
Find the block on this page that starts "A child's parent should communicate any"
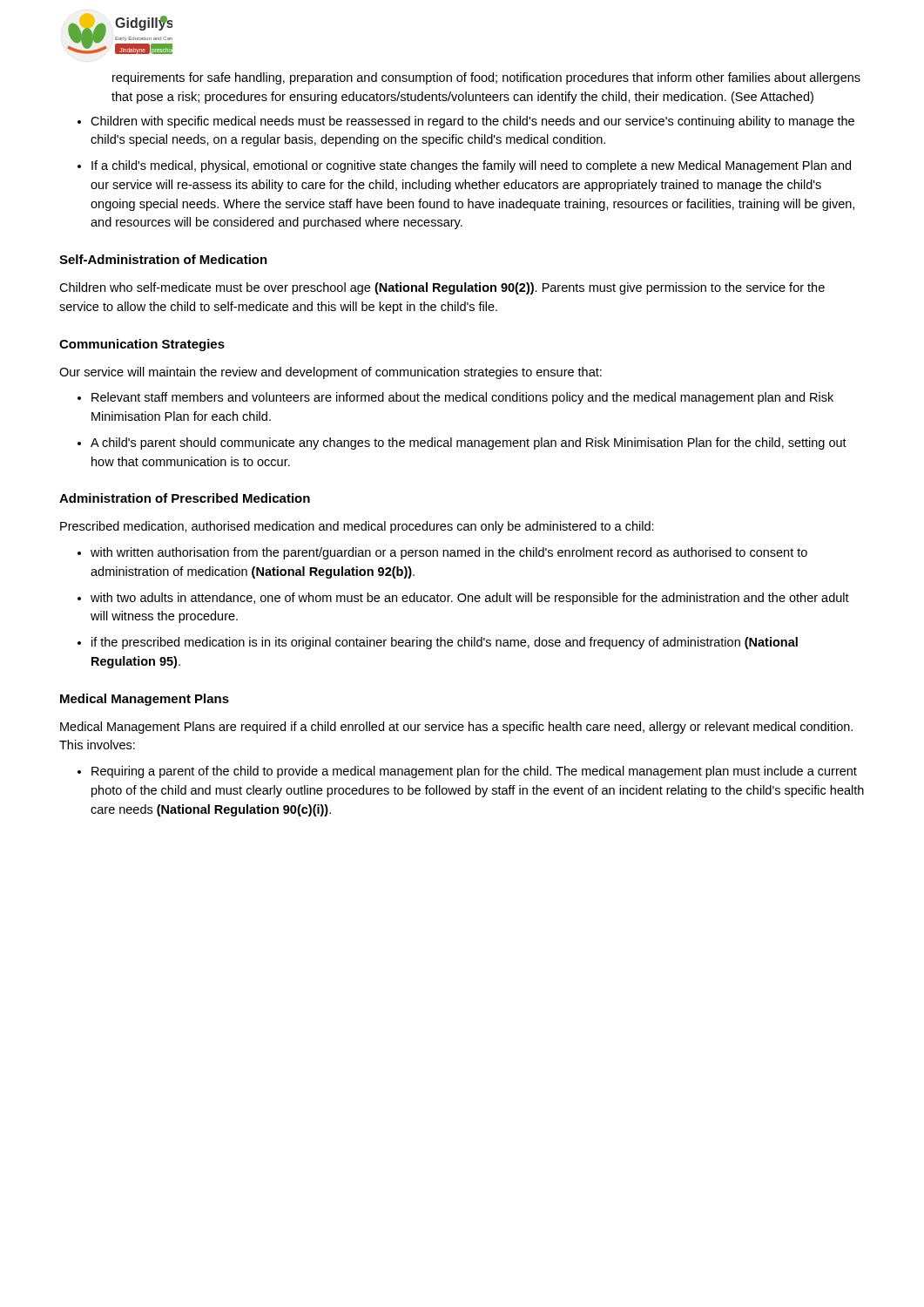pos(468,452)
